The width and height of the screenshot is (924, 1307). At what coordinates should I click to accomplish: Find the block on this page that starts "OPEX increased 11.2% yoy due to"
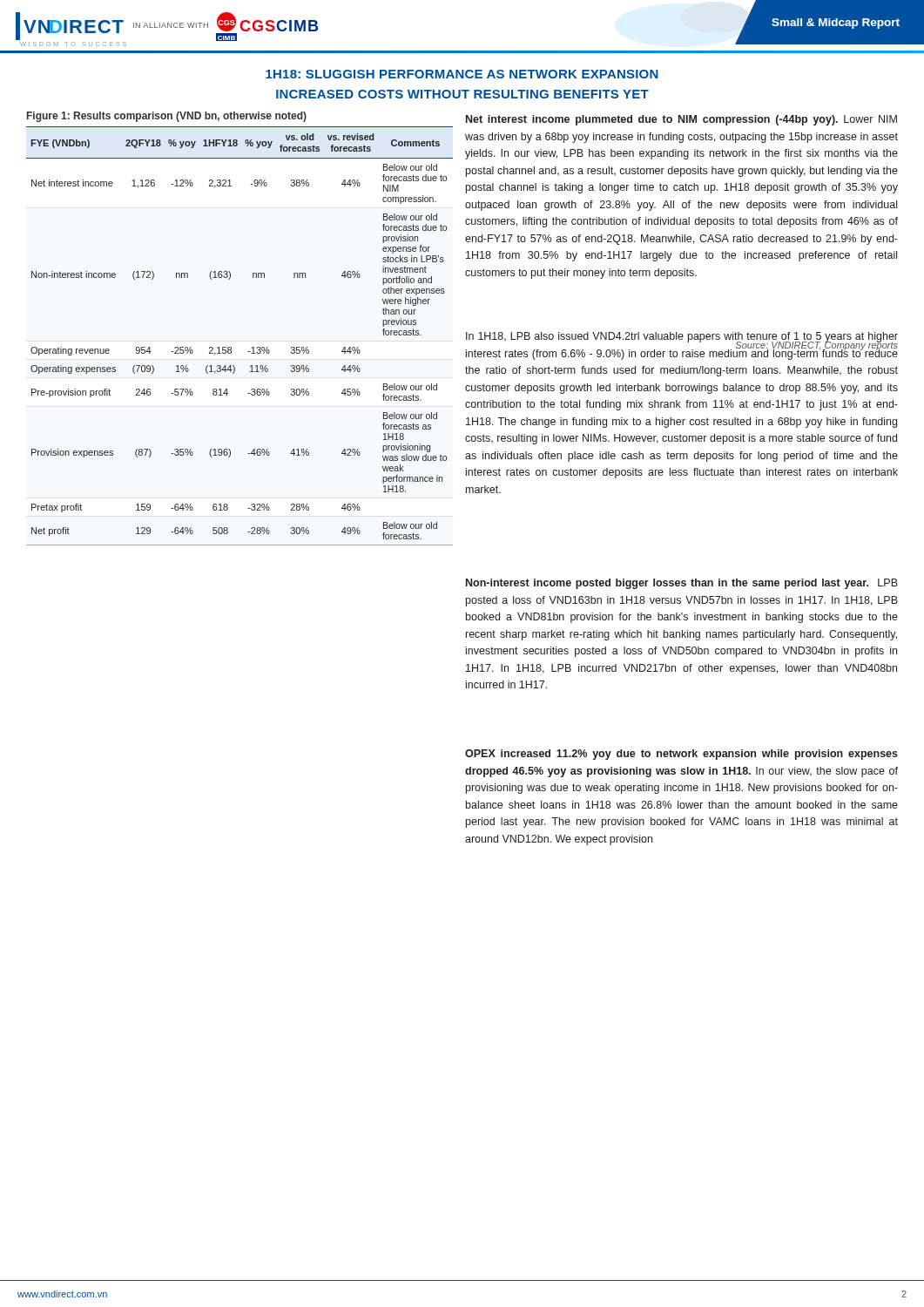tap(681, 797)
